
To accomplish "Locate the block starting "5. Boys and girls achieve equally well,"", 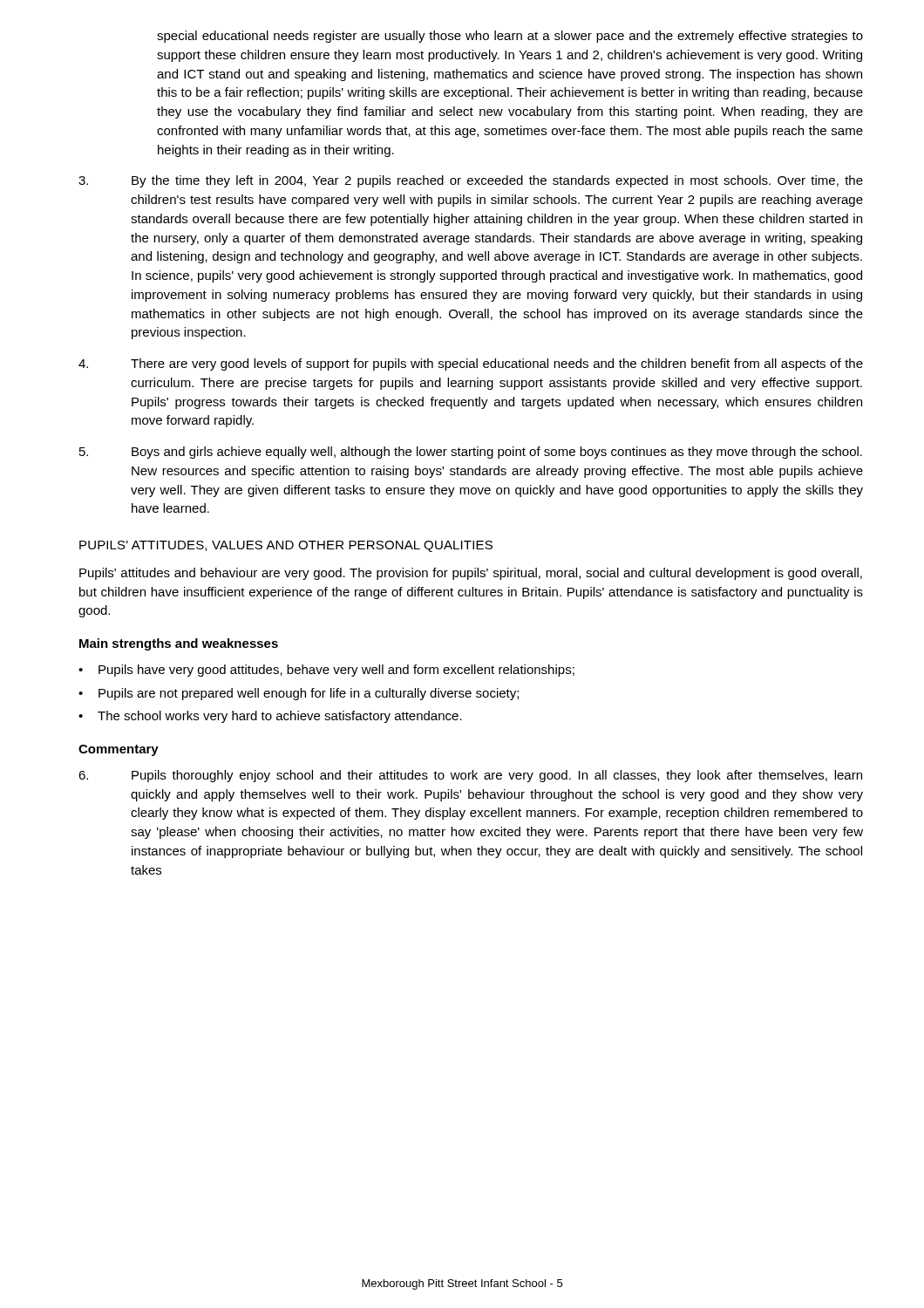I will click(471, 480).
